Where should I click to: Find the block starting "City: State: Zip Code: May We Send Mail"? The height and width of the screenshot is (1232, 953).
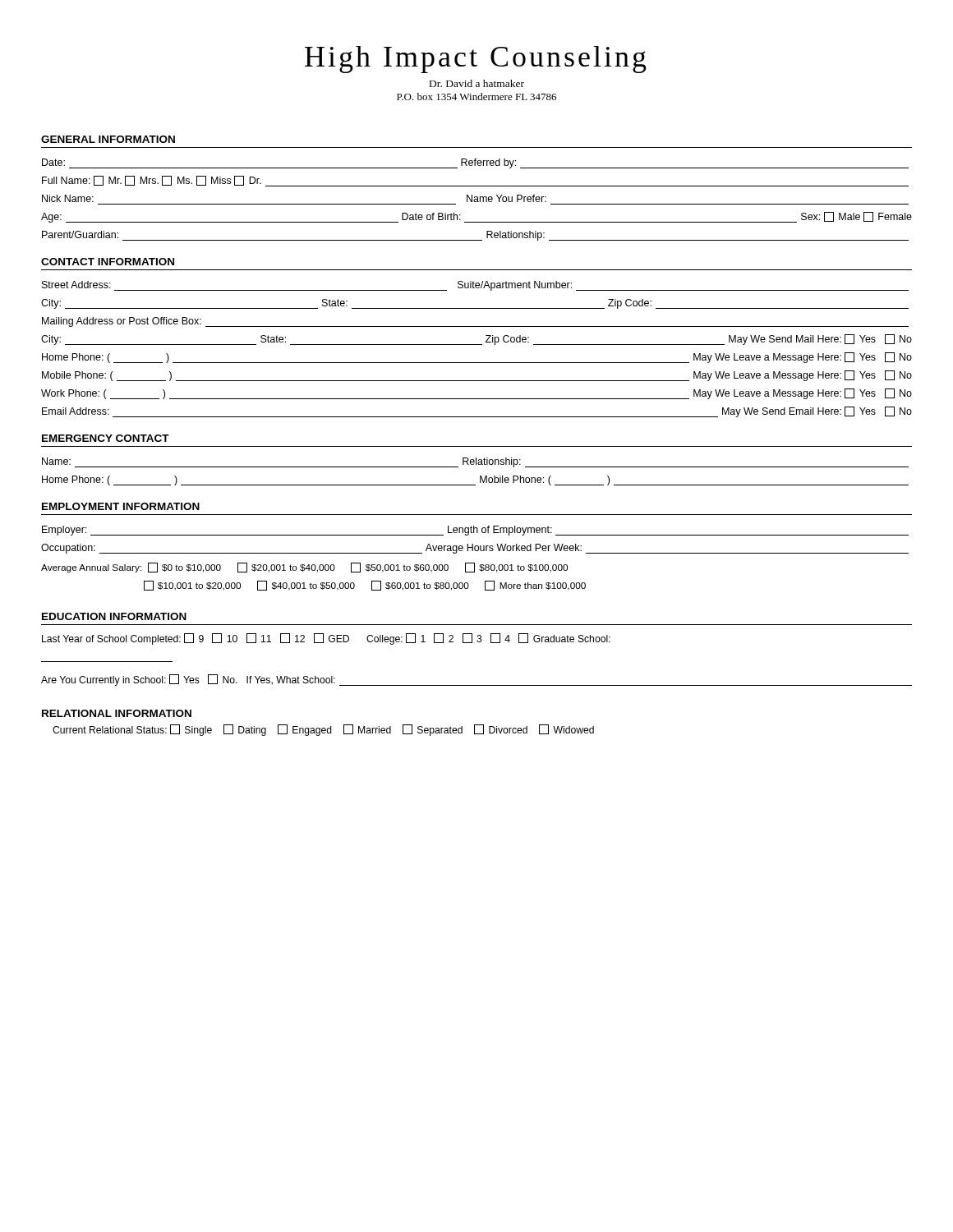click(476, 339)
